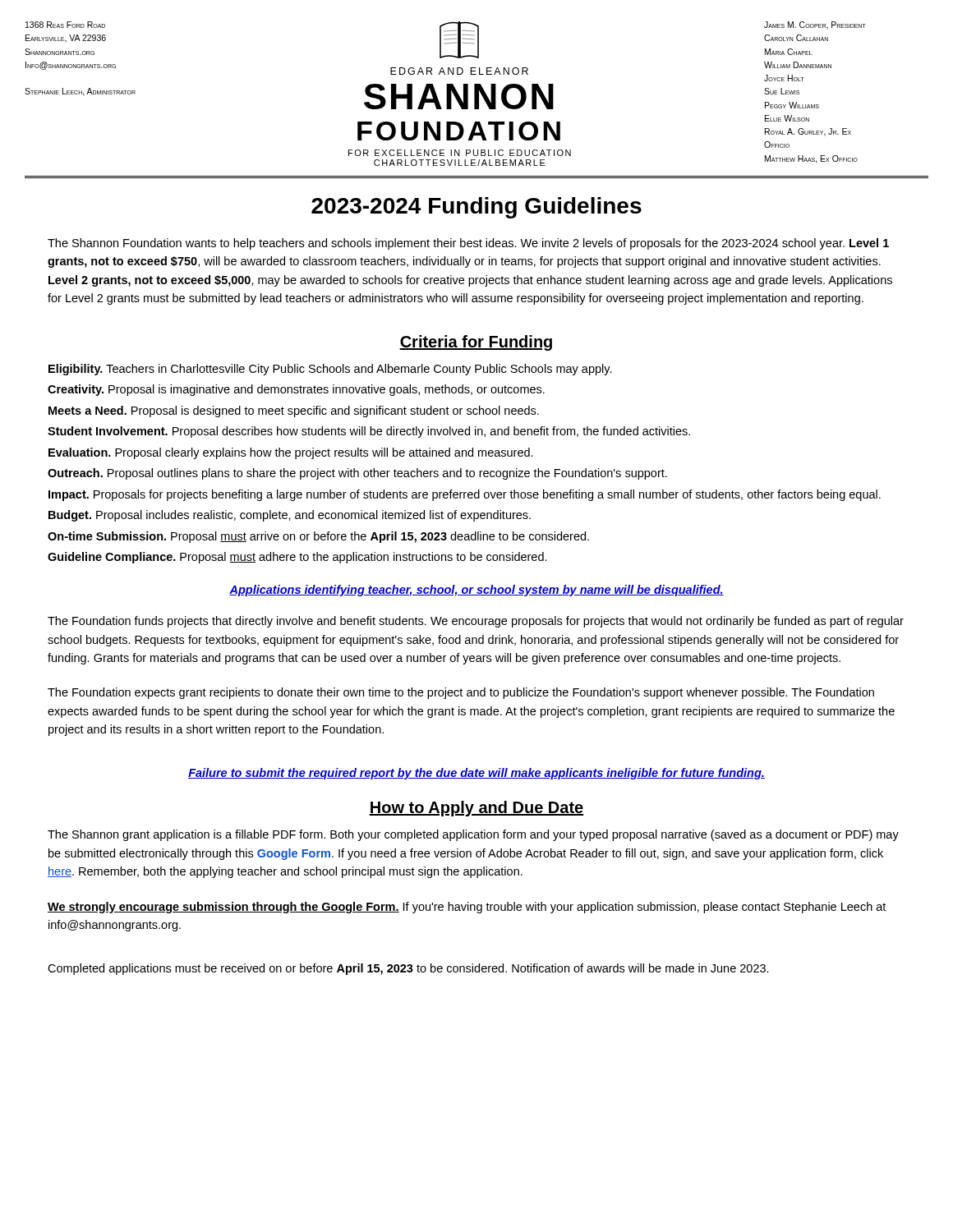Viewport: 953px width, 1232px height.
Task: Locate the logo
Action: [460, 93]
